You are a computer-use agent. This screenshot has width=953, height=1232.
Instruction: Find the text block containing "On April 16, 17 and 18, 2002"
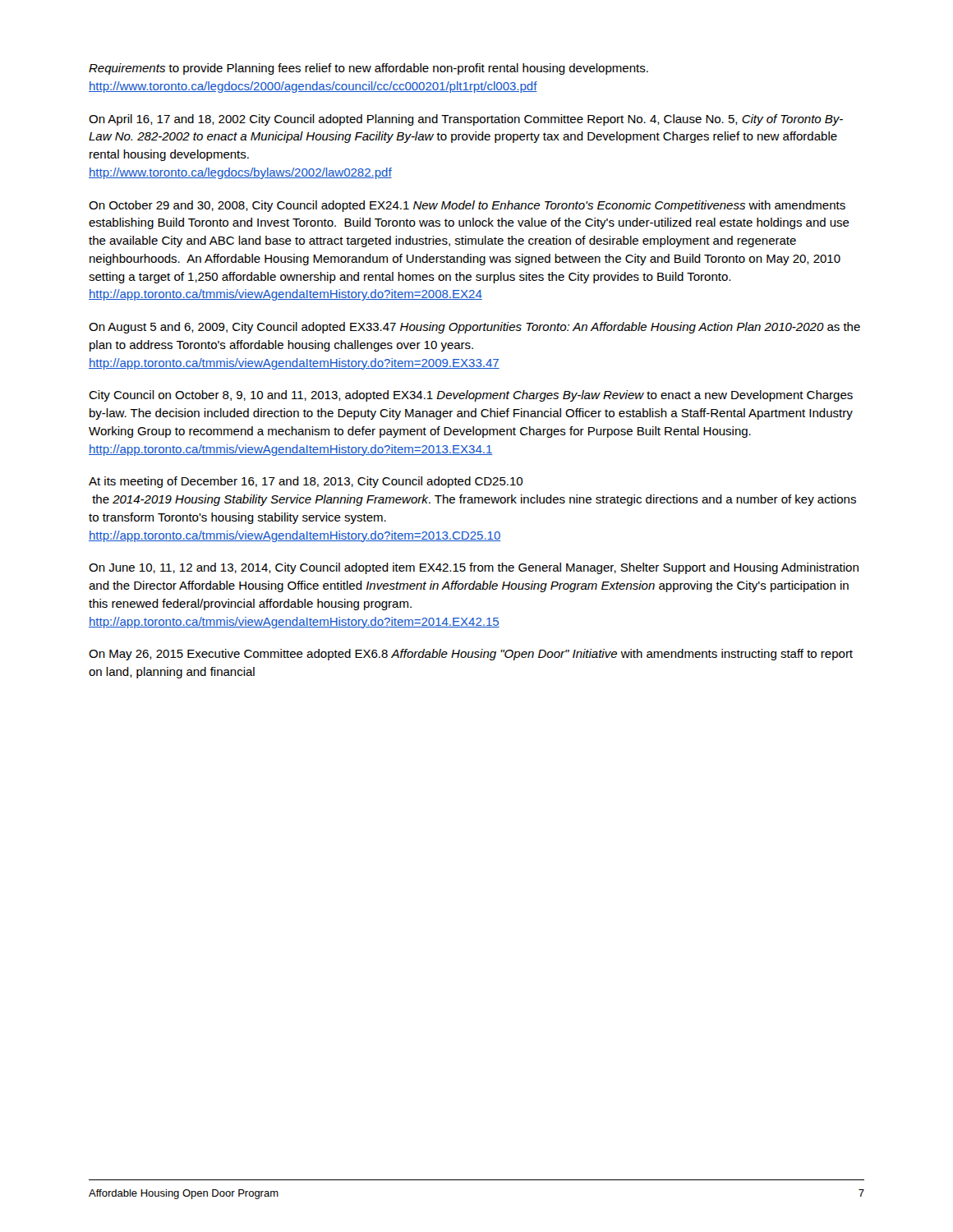[x=466, y=145]
